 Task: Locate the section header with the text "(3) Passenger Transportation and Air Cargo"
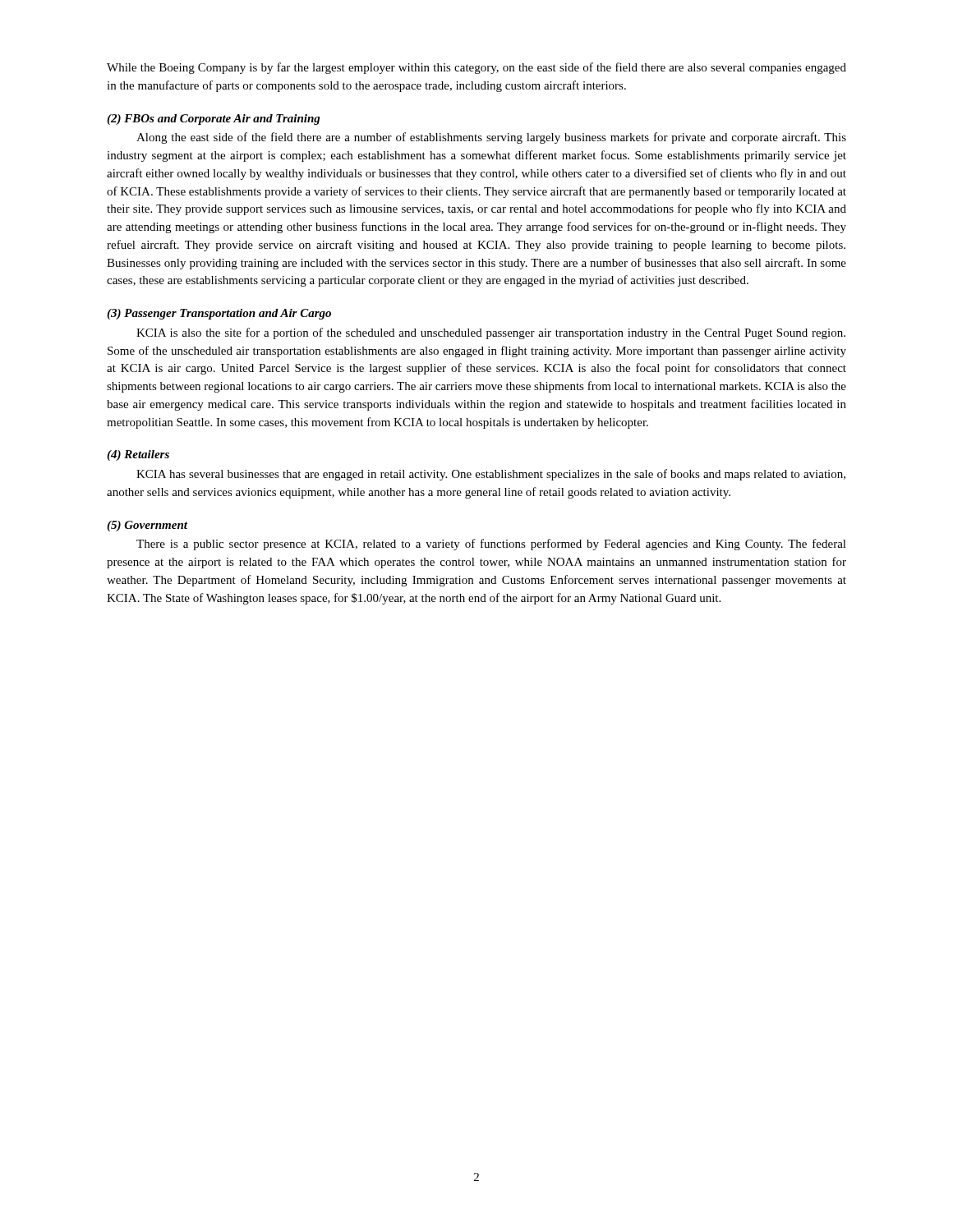pos(219,314)
